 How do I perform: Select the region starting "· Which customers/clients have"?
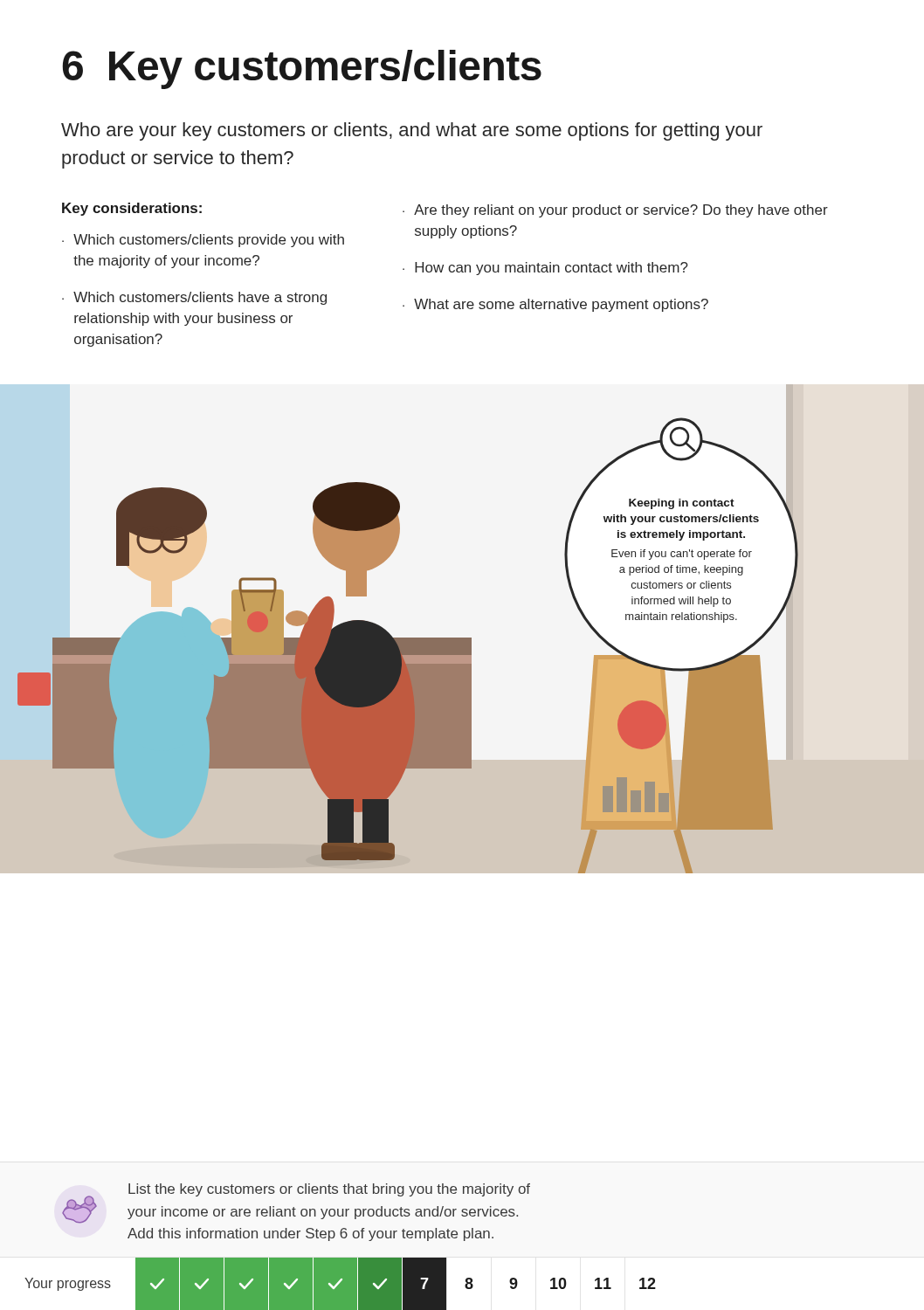(210, 319)
